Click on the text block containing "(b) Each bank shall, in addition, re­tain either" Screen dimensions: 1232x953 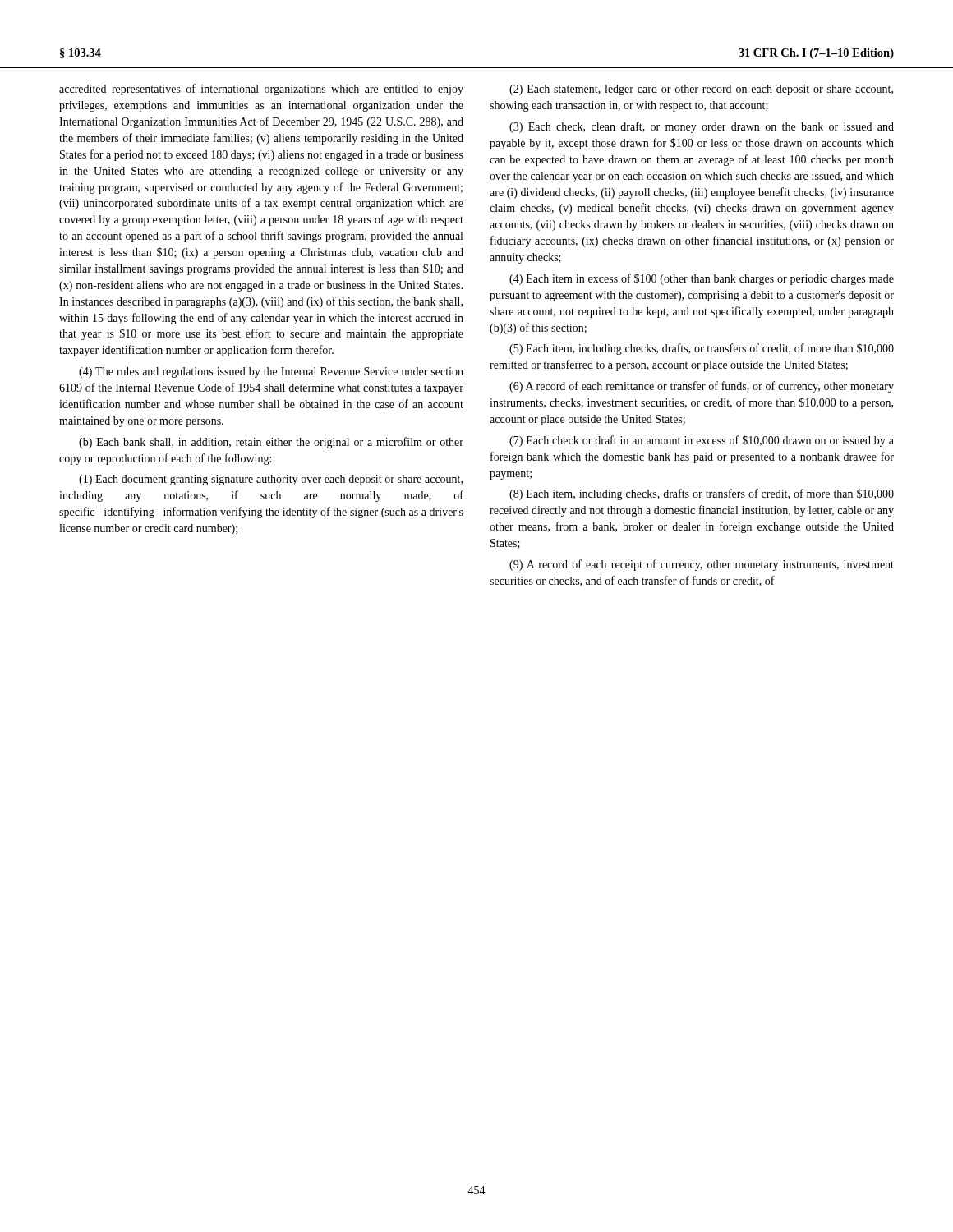pos(261,450)
